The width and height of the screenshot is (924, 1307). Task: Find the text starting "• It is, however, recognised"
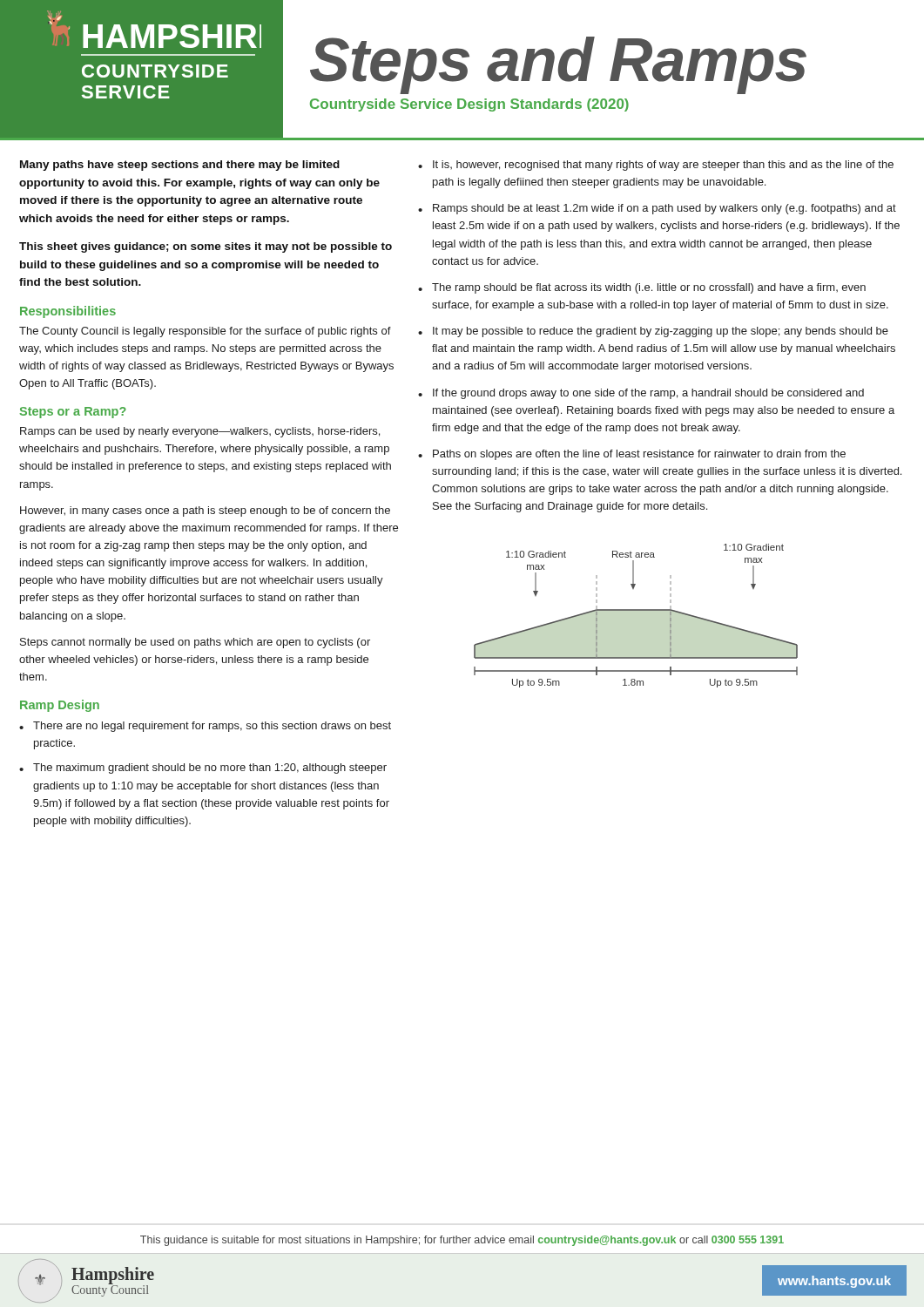coord(656,172)
